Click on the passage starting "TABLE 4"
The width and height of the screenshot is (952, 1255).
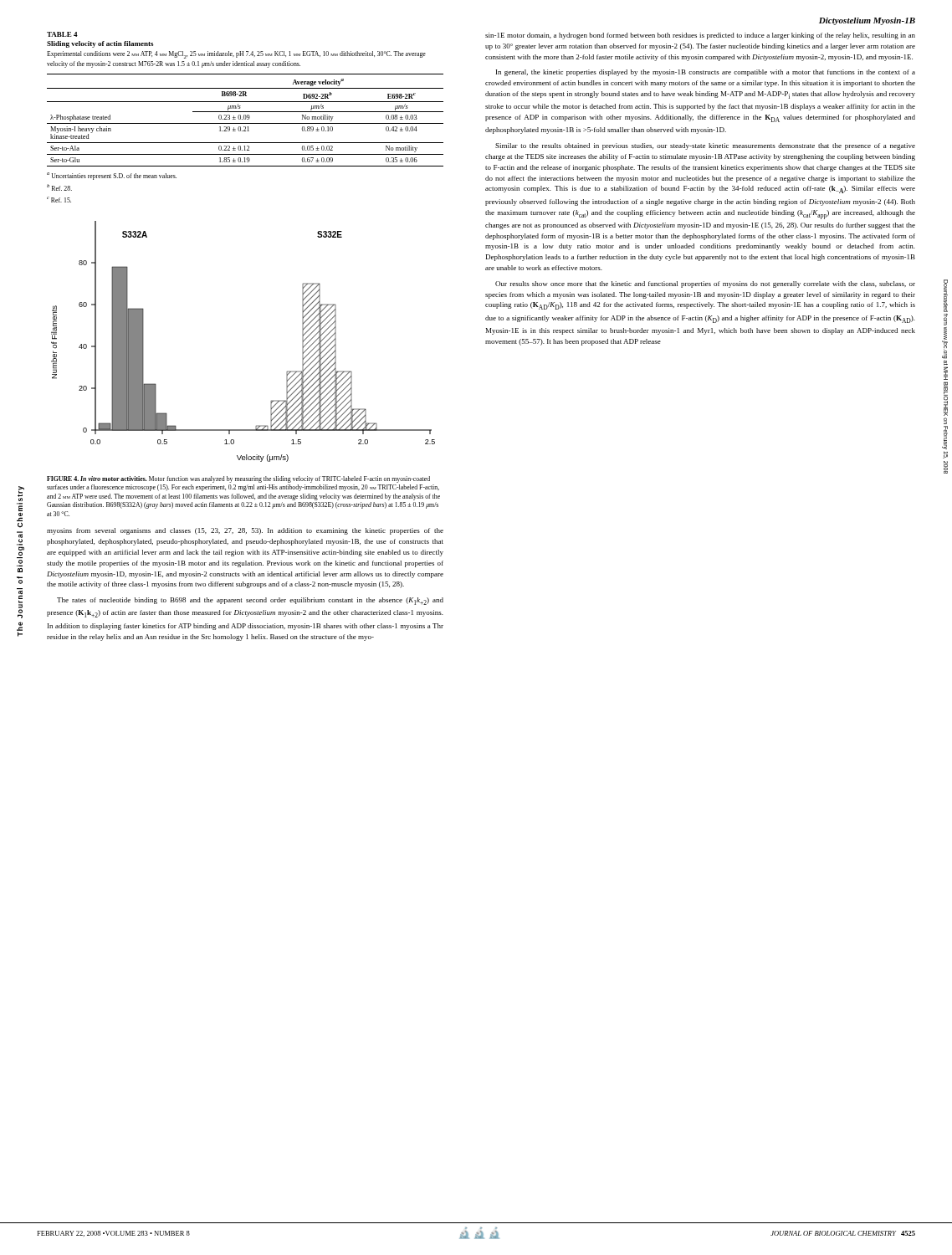coord(62,34)
